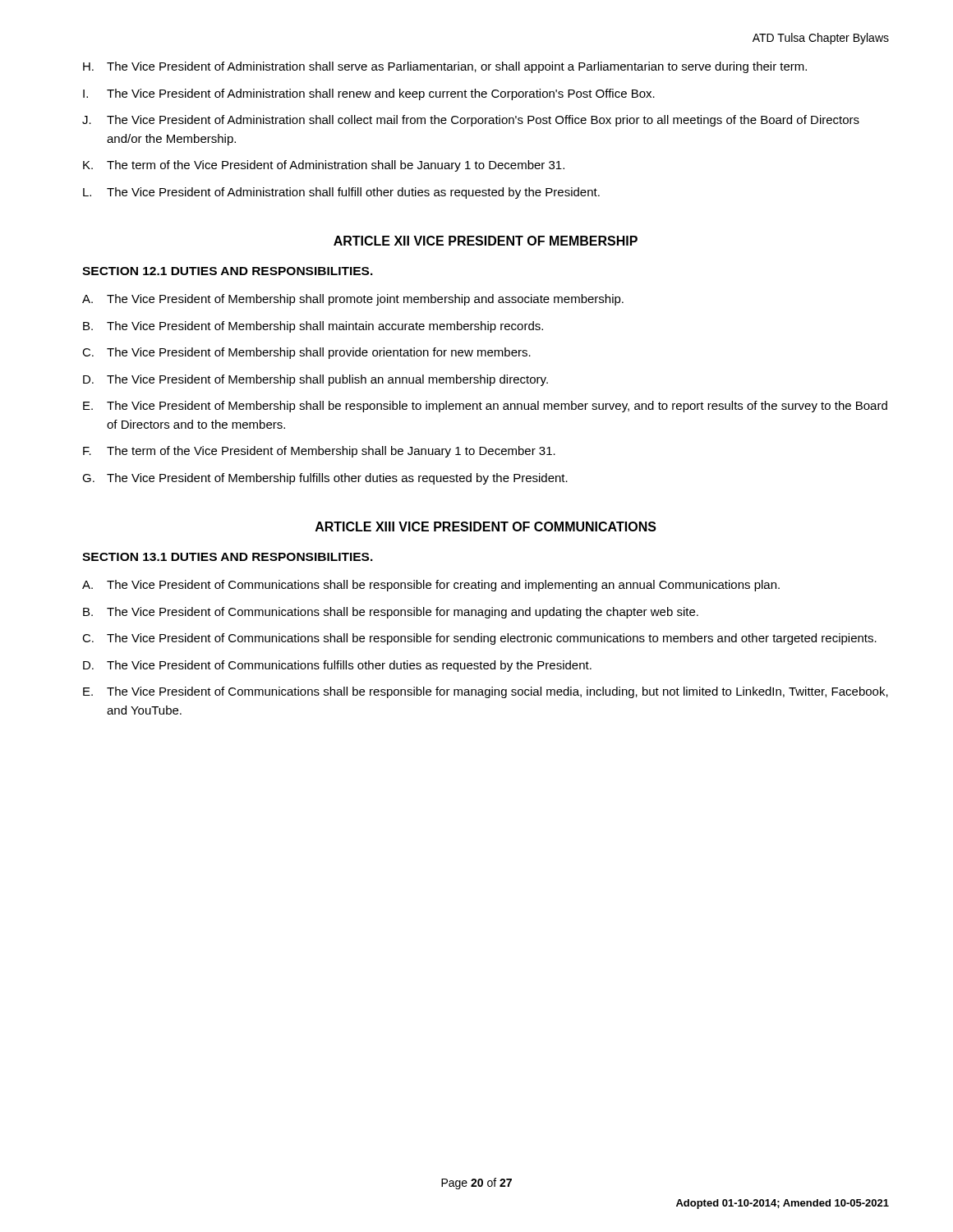The width and height of the screenshot is (953, 1232).
Task: Find the block on this page that starts "G. The Vice"
Action: pyautogui.click(x=486, y=478)
